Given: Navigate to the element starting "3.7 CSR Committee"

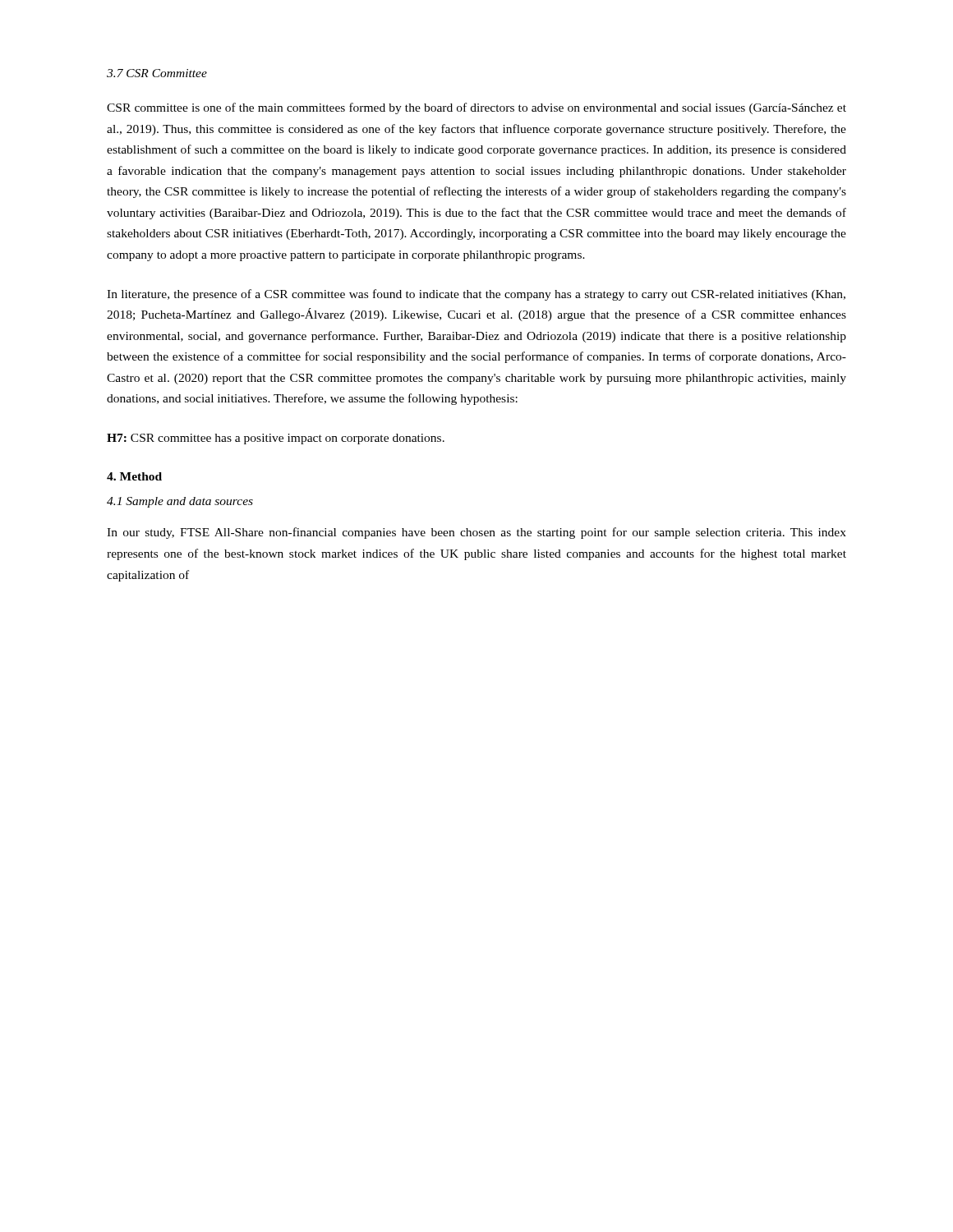Looking at the screenshot, I should tap(157, 73).
